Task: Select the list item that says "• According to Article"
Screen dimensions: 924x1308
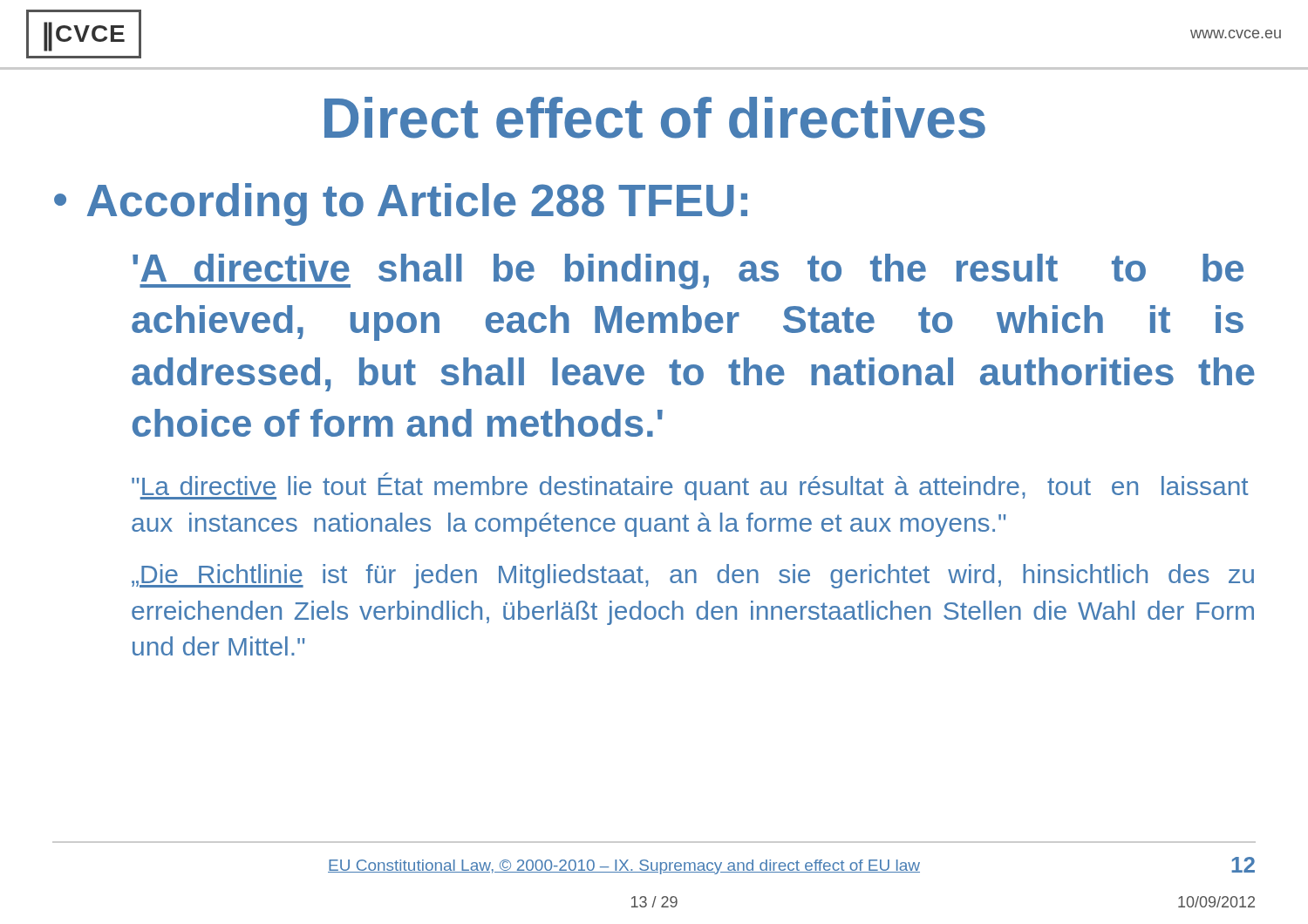Action: click(x=402, y=201)
